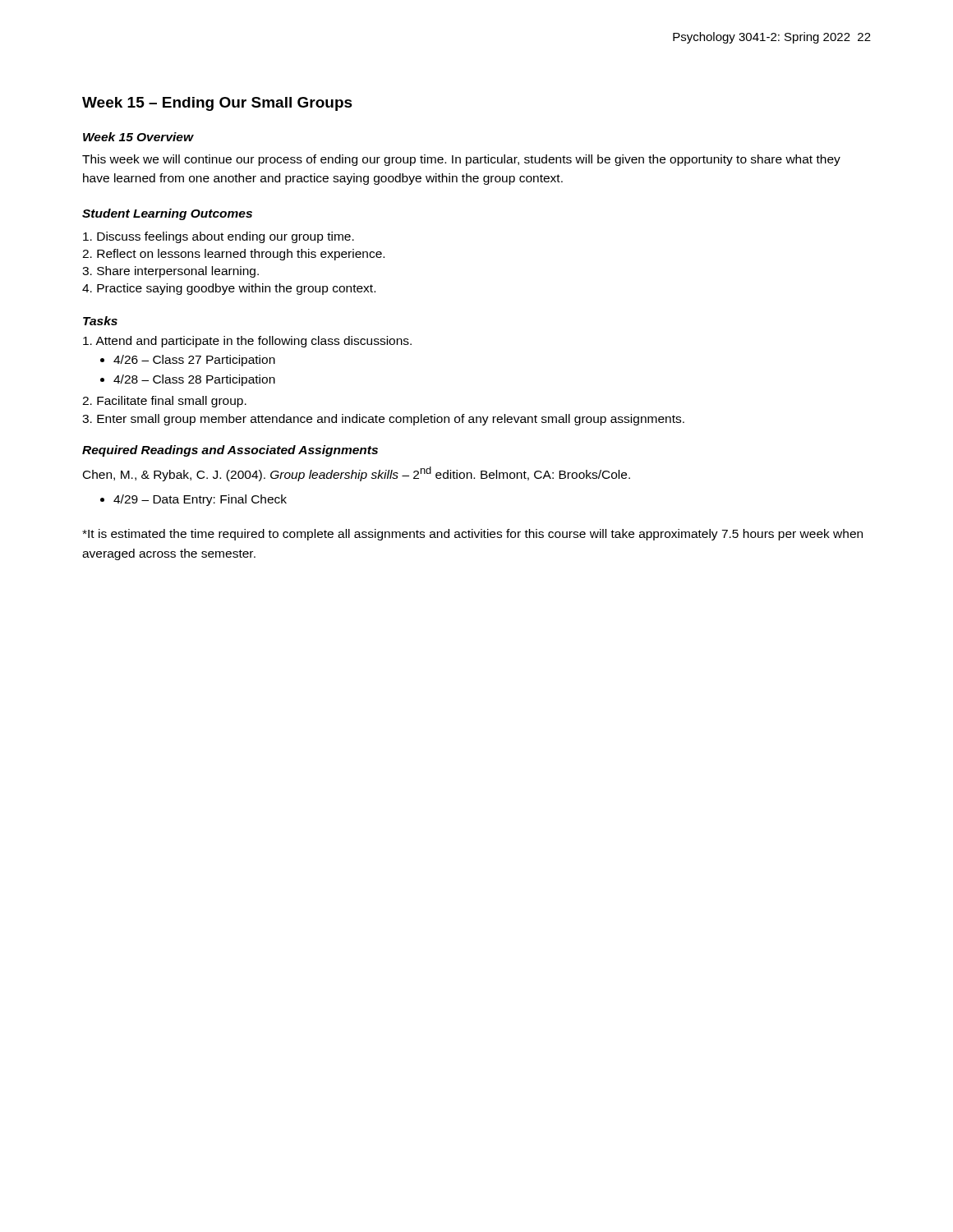
Task: Locate the block of text that opens with "2. Reflect on lessons learned"
Action: click(234, 253)
